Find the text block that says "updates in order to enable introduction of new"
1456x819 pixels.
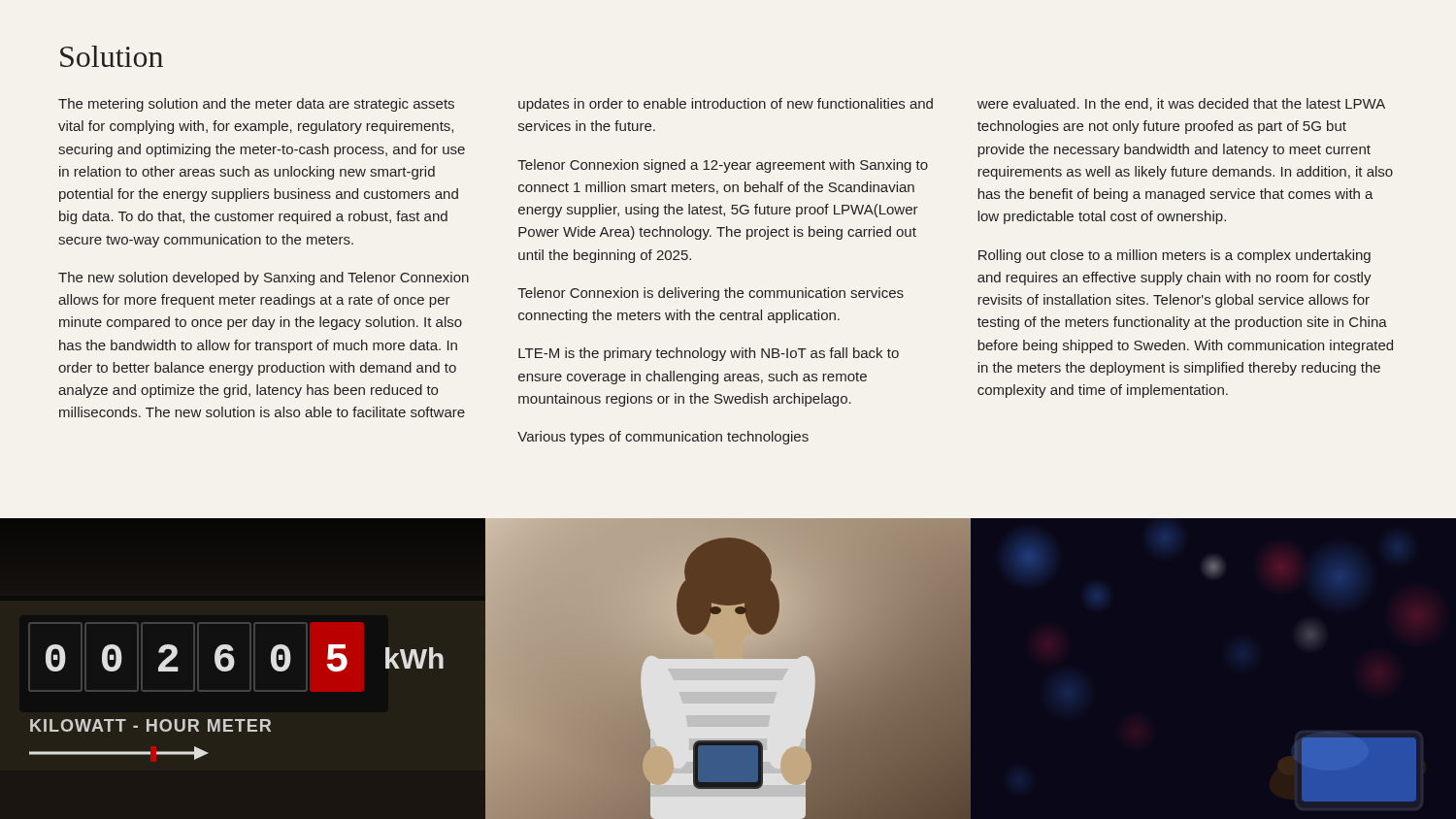(x=728, y=115)
